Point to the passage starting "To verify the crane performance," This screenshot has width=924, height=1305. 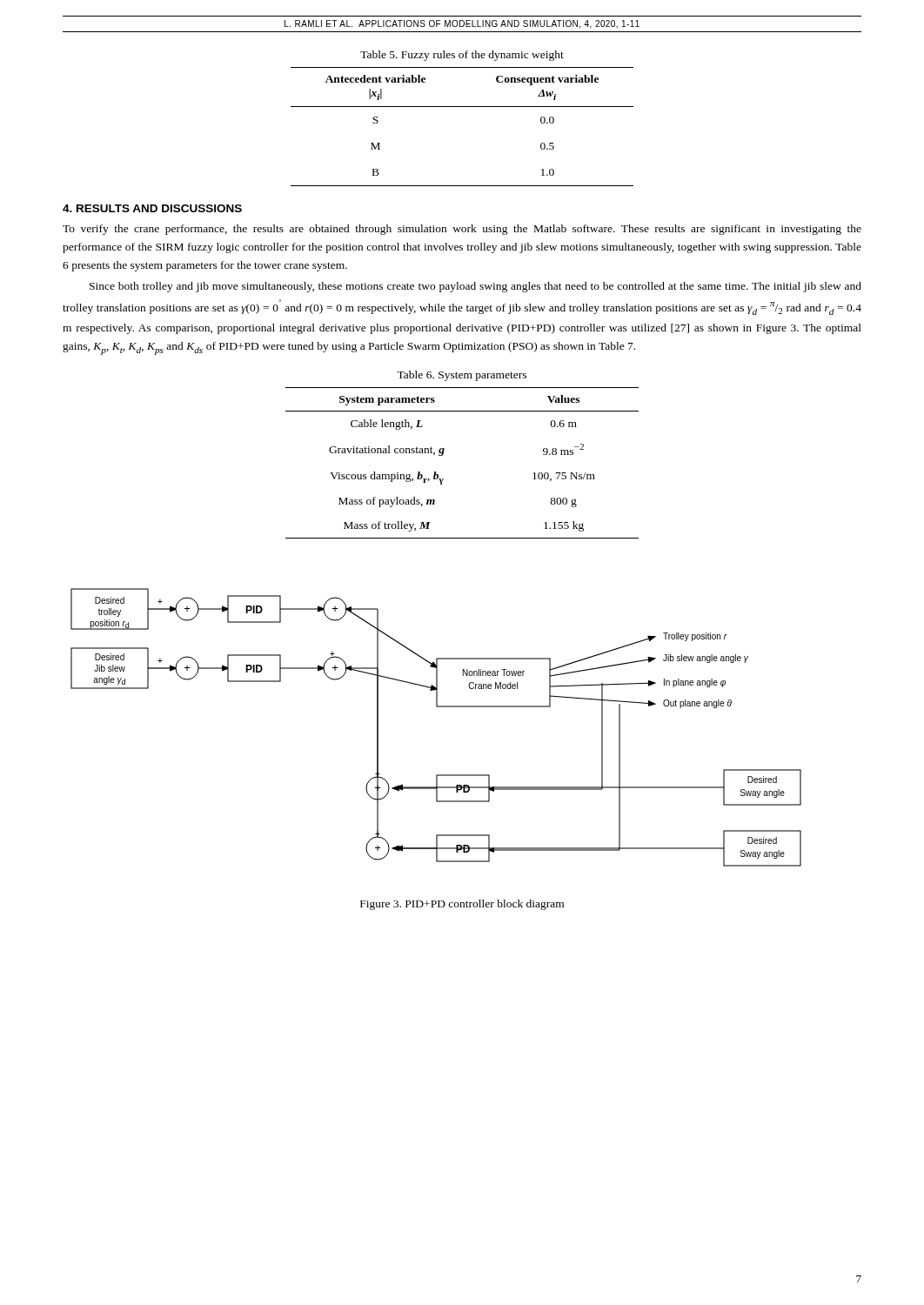click(462, 246)
